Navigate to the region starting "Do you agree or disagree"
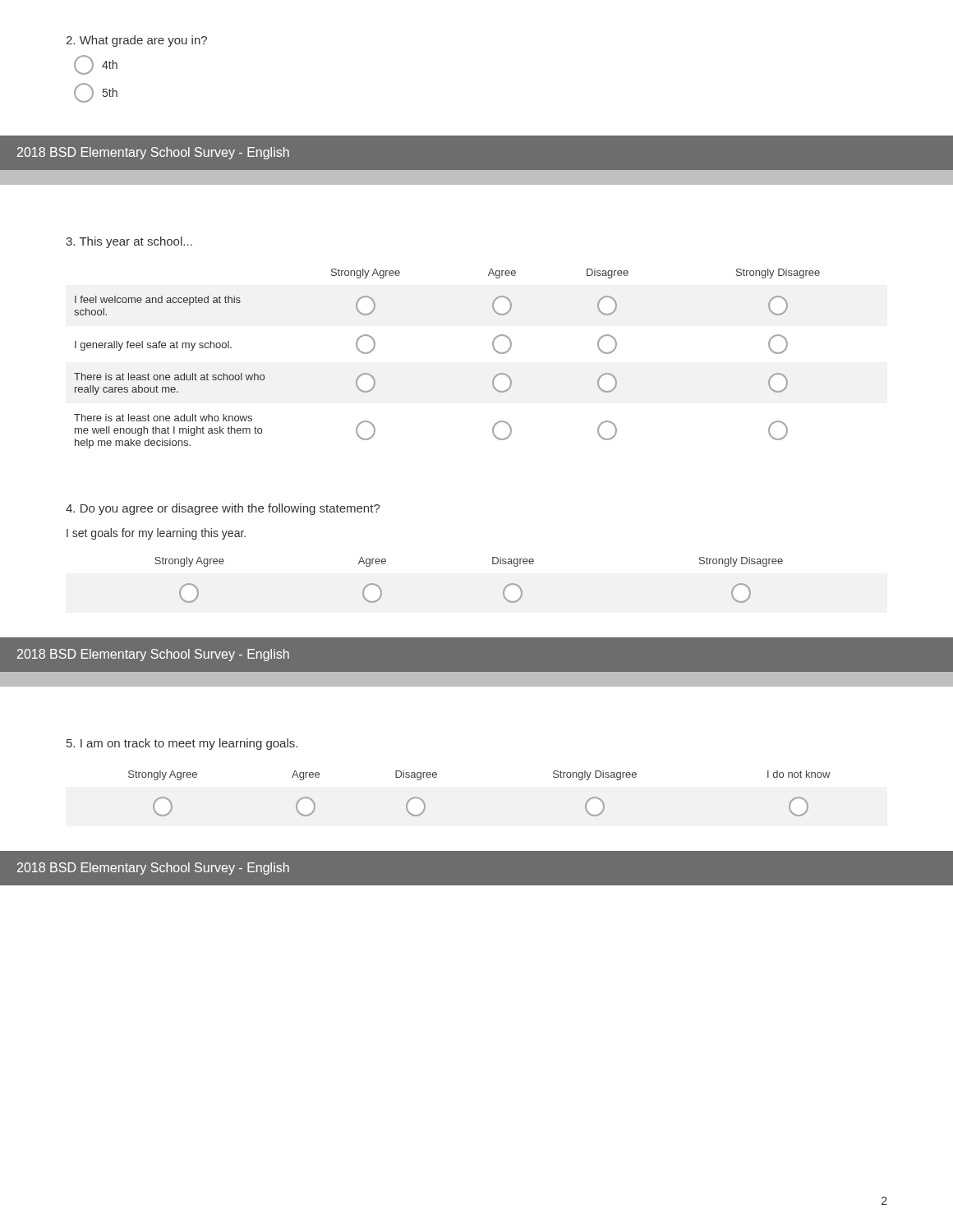 click(x=223, y=508)
